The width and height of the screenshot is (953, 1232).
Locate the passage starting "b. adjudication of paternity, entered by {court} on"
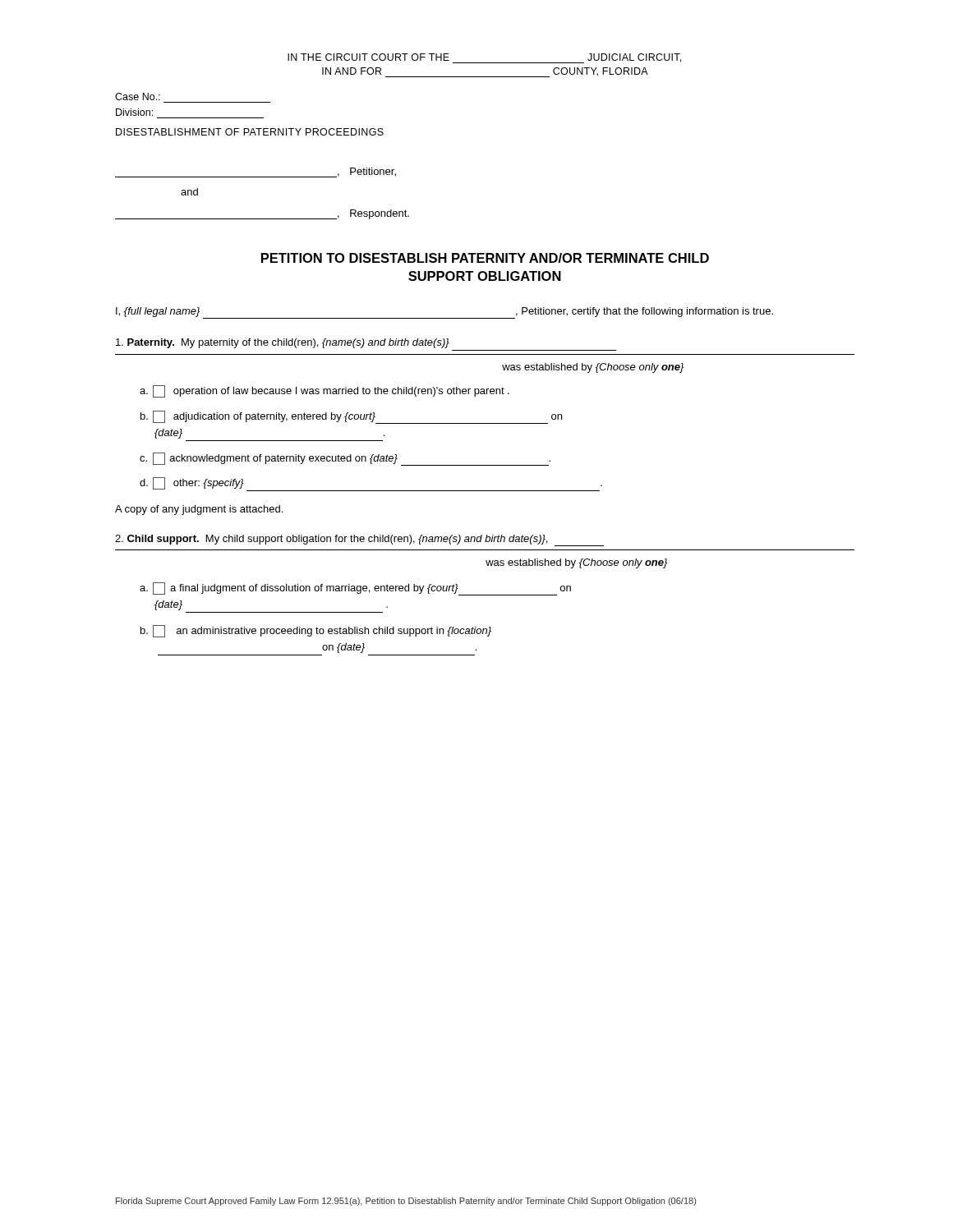coord(351,423)
